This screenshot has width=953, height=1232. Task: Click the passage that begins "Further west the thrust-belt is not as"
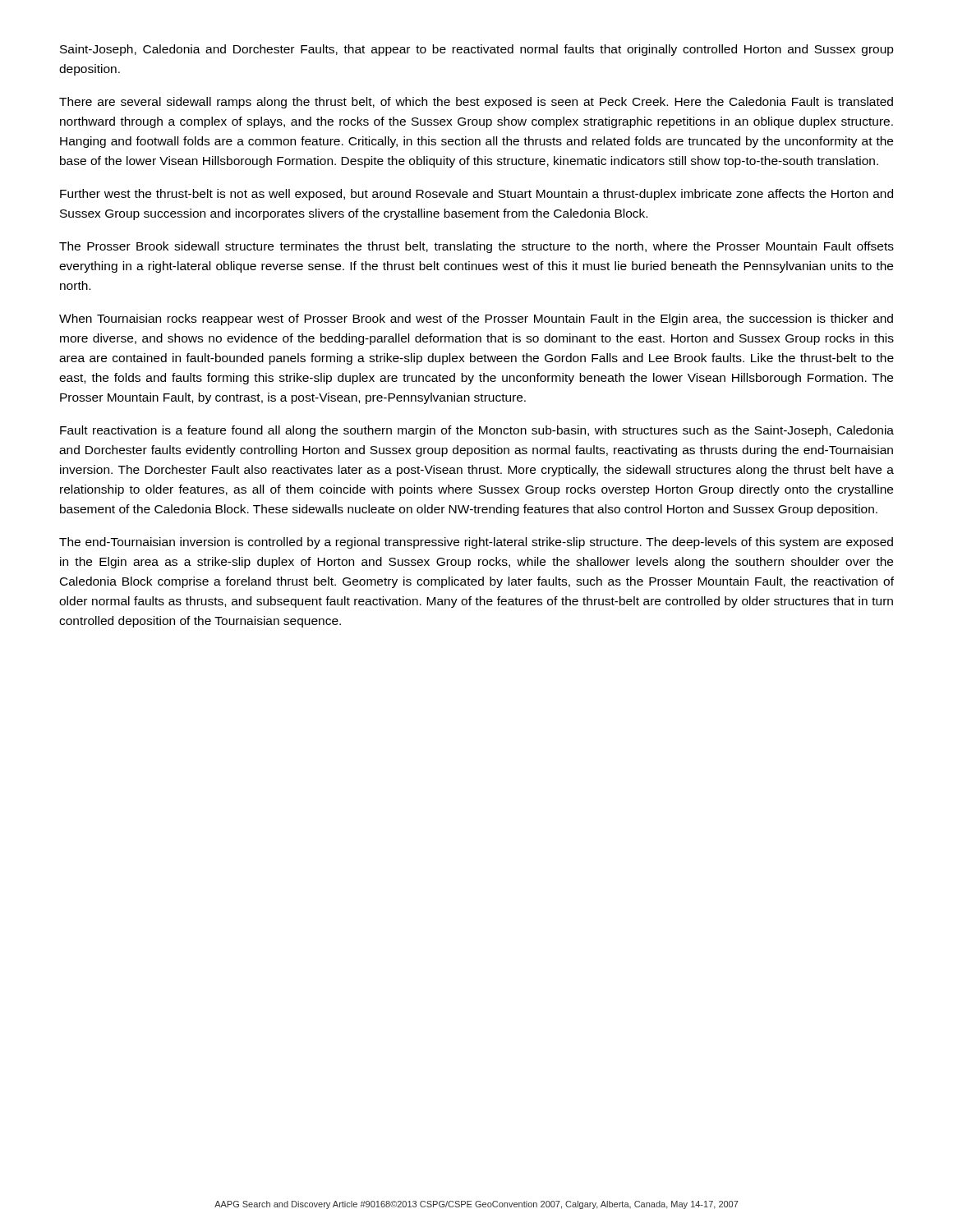476,203
